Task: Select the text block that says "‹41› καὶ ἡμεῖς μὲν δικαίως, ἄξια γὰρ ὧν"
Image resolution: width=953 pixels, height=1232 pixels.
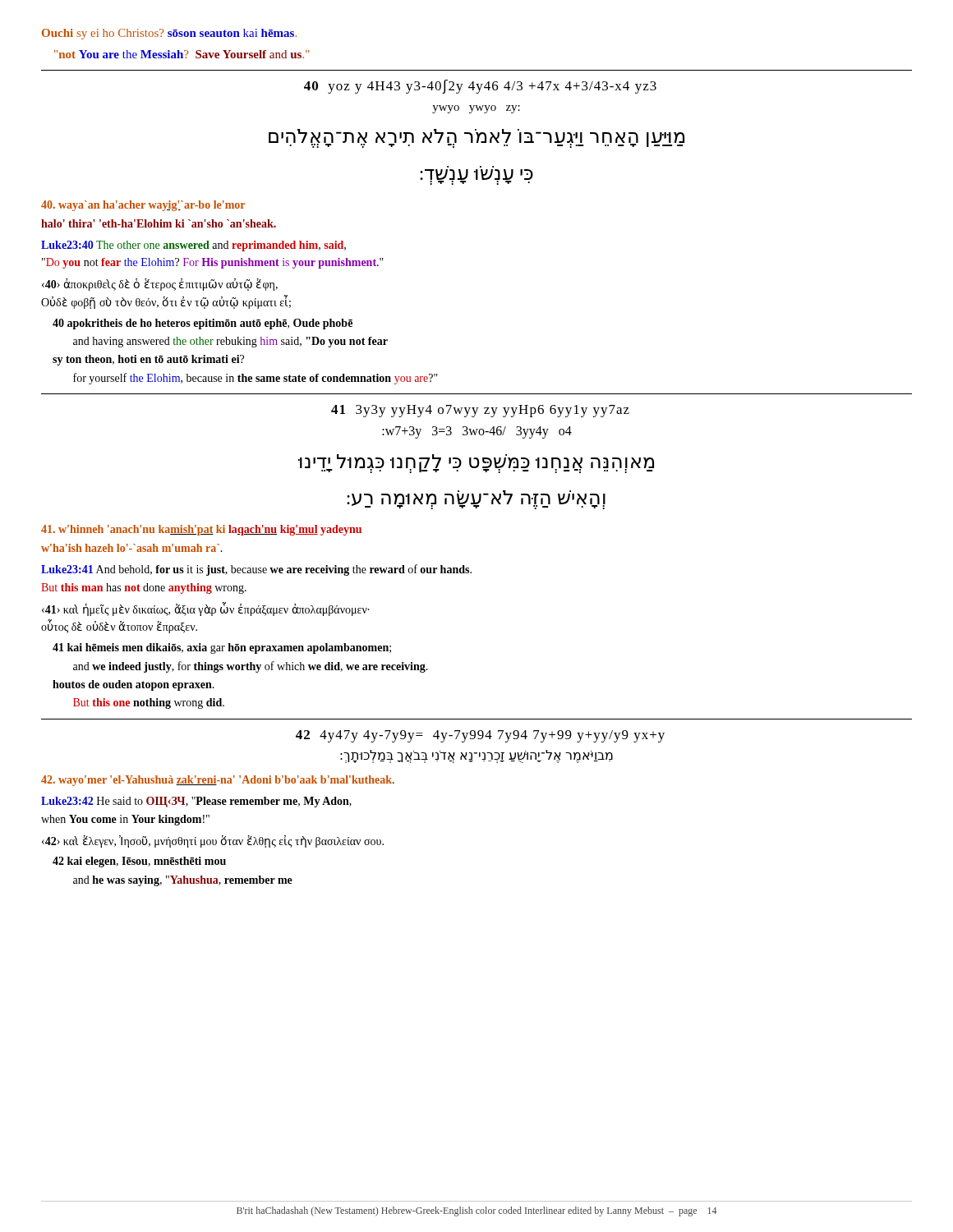Action: coord(205,619)
